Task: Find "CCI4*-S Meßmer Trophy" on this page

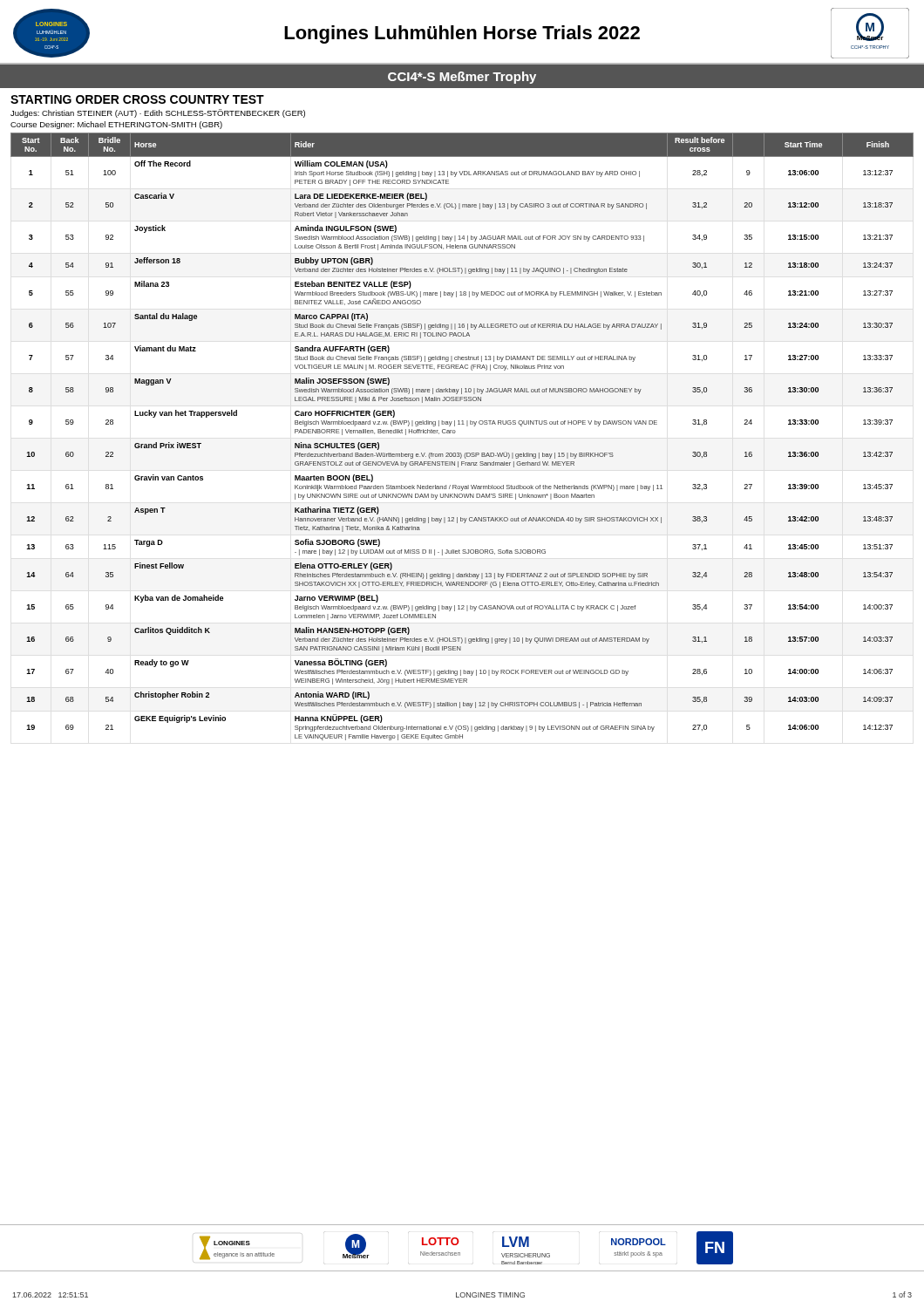Action: (x=462, y=76)
